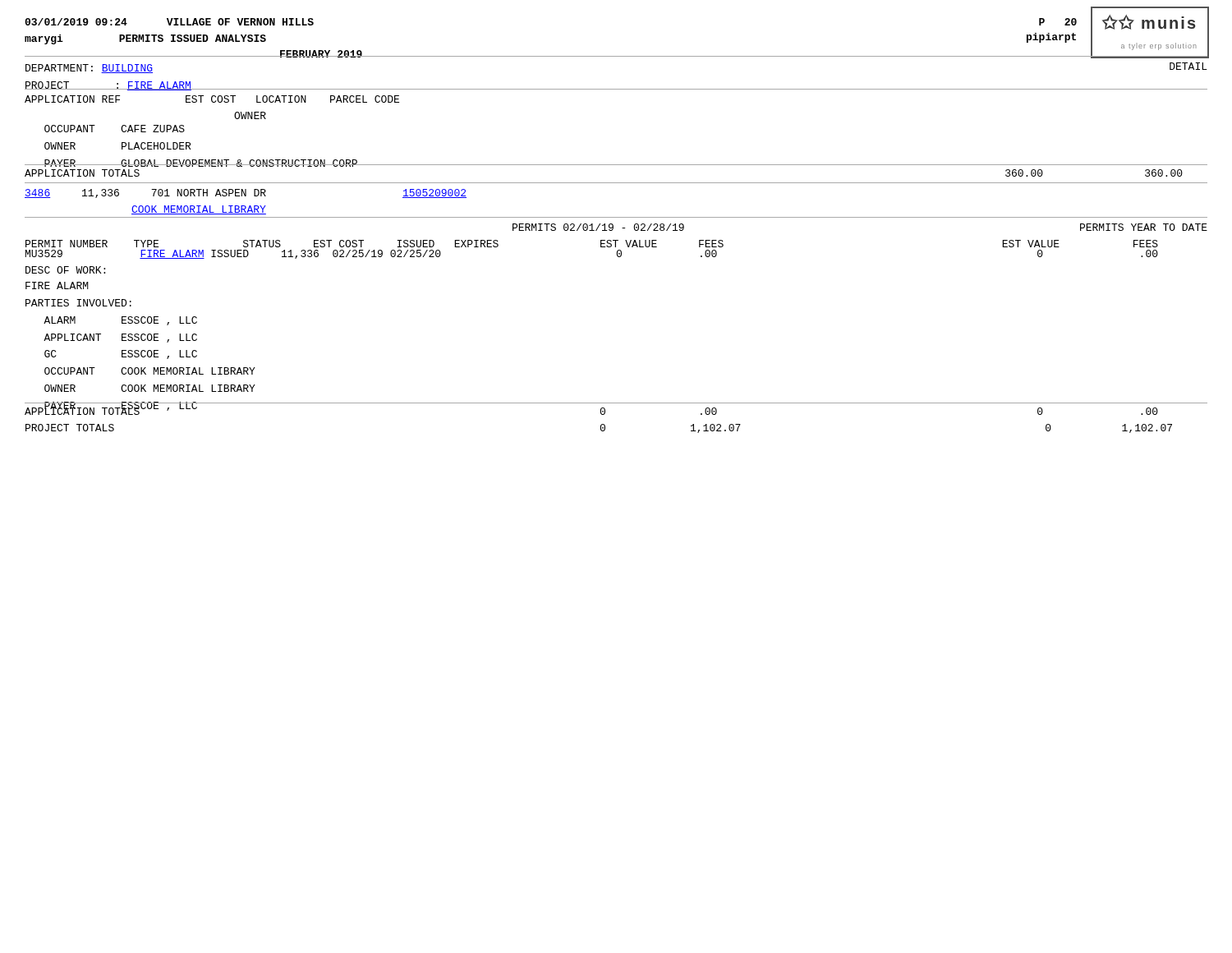
Task: Find "APPLICATION REF EST COST LOCATION PARCEL CODE OWNER" on this page
Action: click(212, 108)
